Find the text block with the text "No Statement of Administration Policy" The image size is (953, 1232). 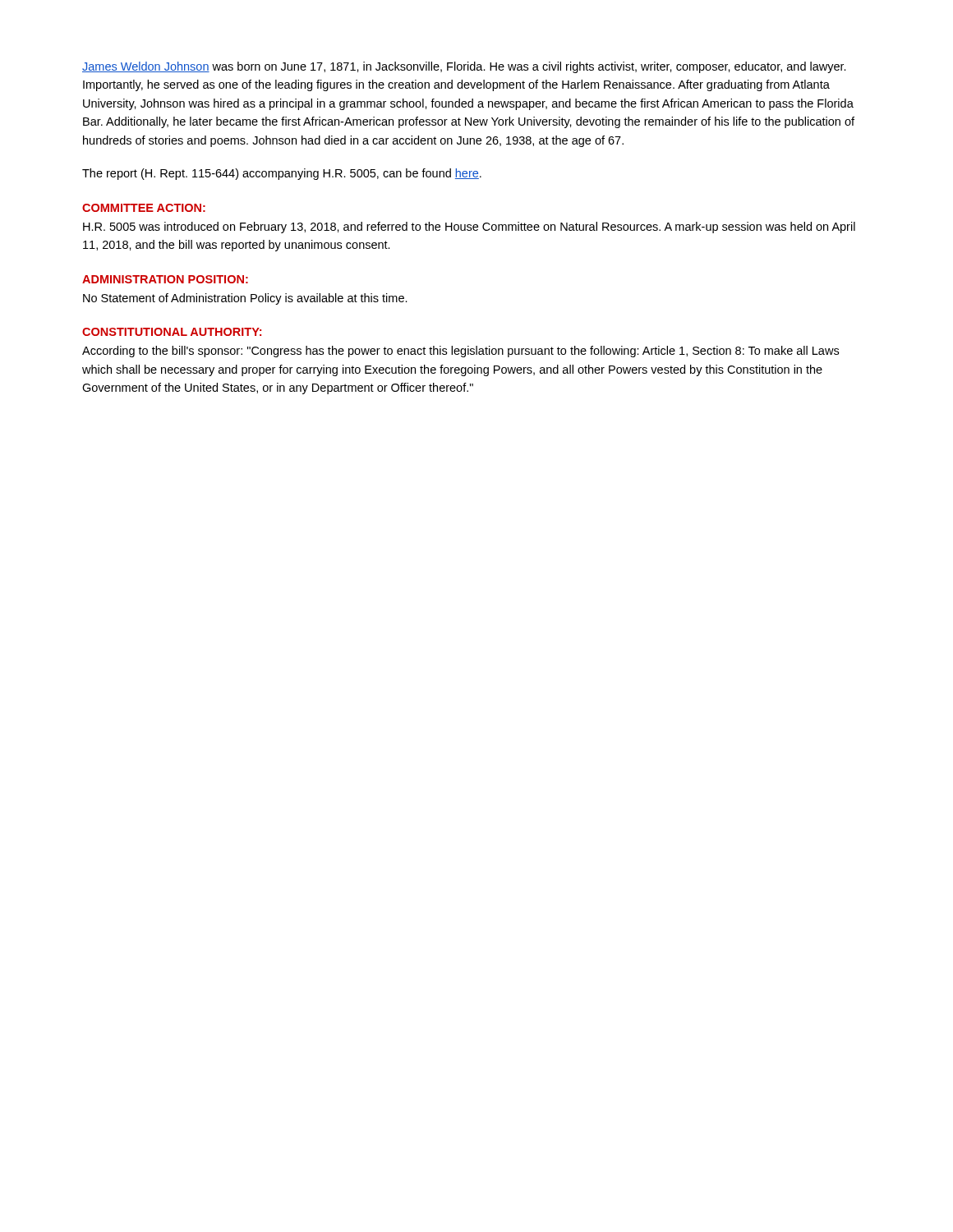click(x=245, y=298)
